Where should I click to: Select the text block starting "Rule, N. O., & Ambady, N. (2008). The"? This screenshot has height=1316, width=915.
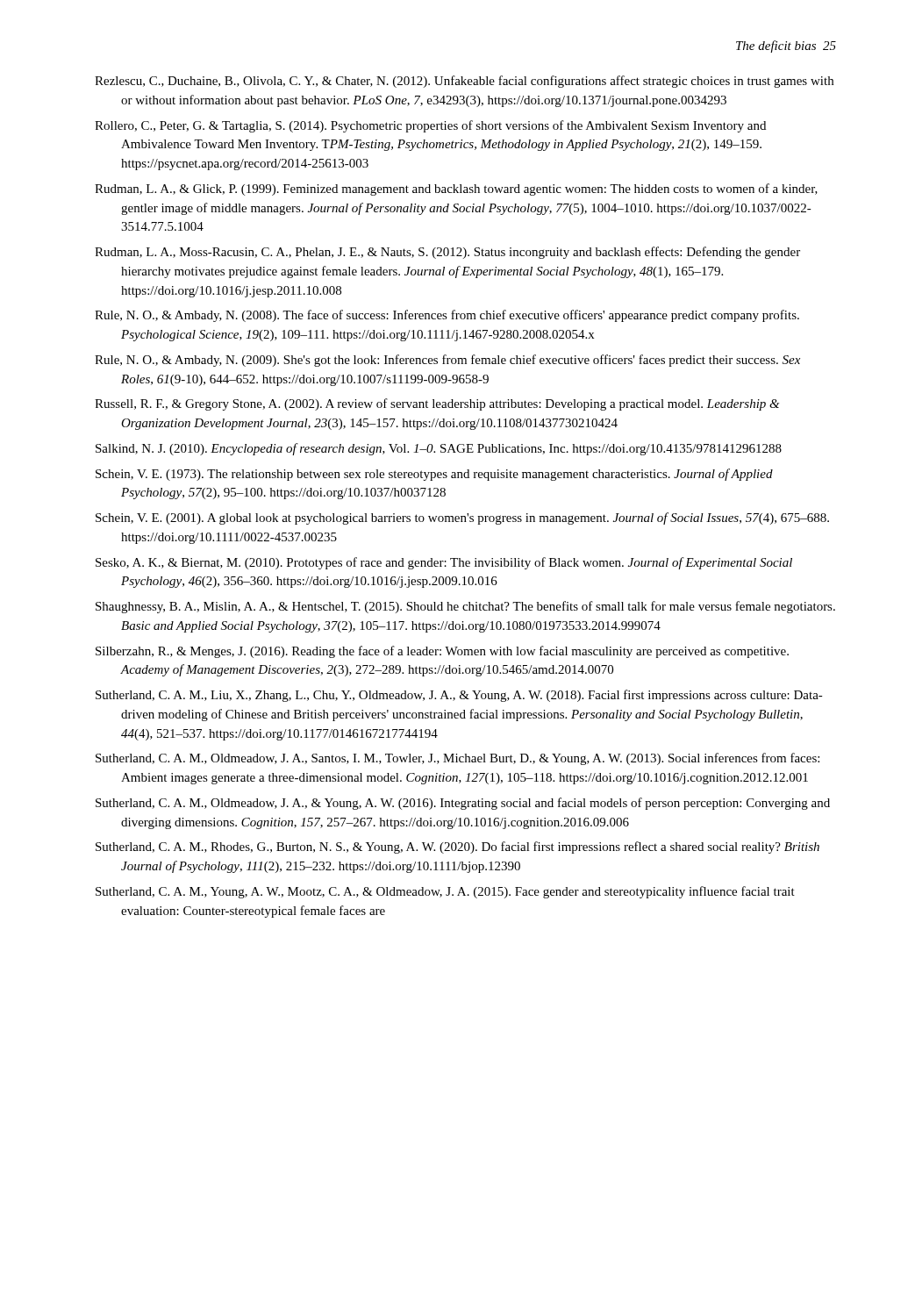[447, 325]
